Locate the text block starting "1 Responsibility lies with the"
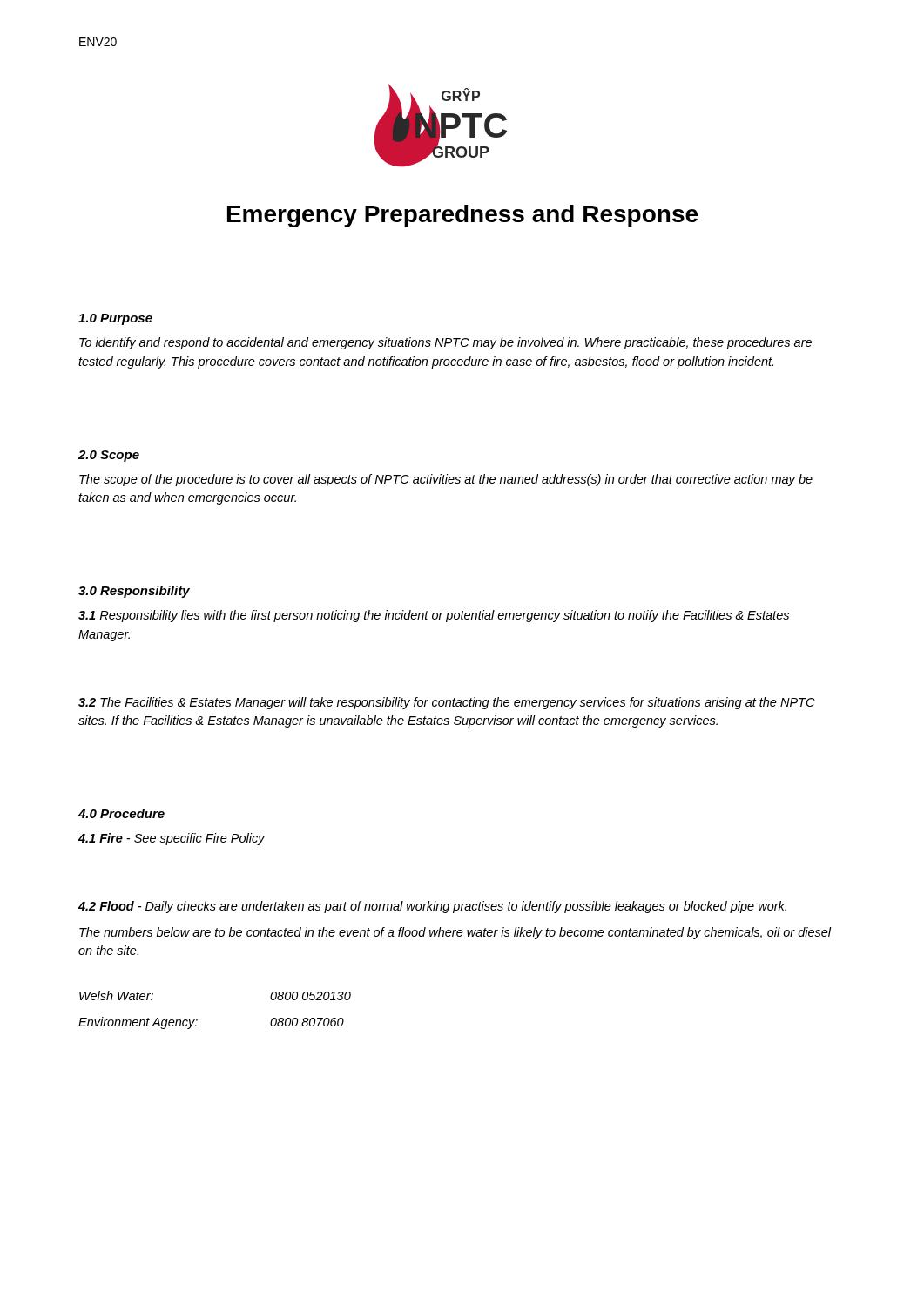The width and height of the screenshot is (924, 1307). (434, 625)
